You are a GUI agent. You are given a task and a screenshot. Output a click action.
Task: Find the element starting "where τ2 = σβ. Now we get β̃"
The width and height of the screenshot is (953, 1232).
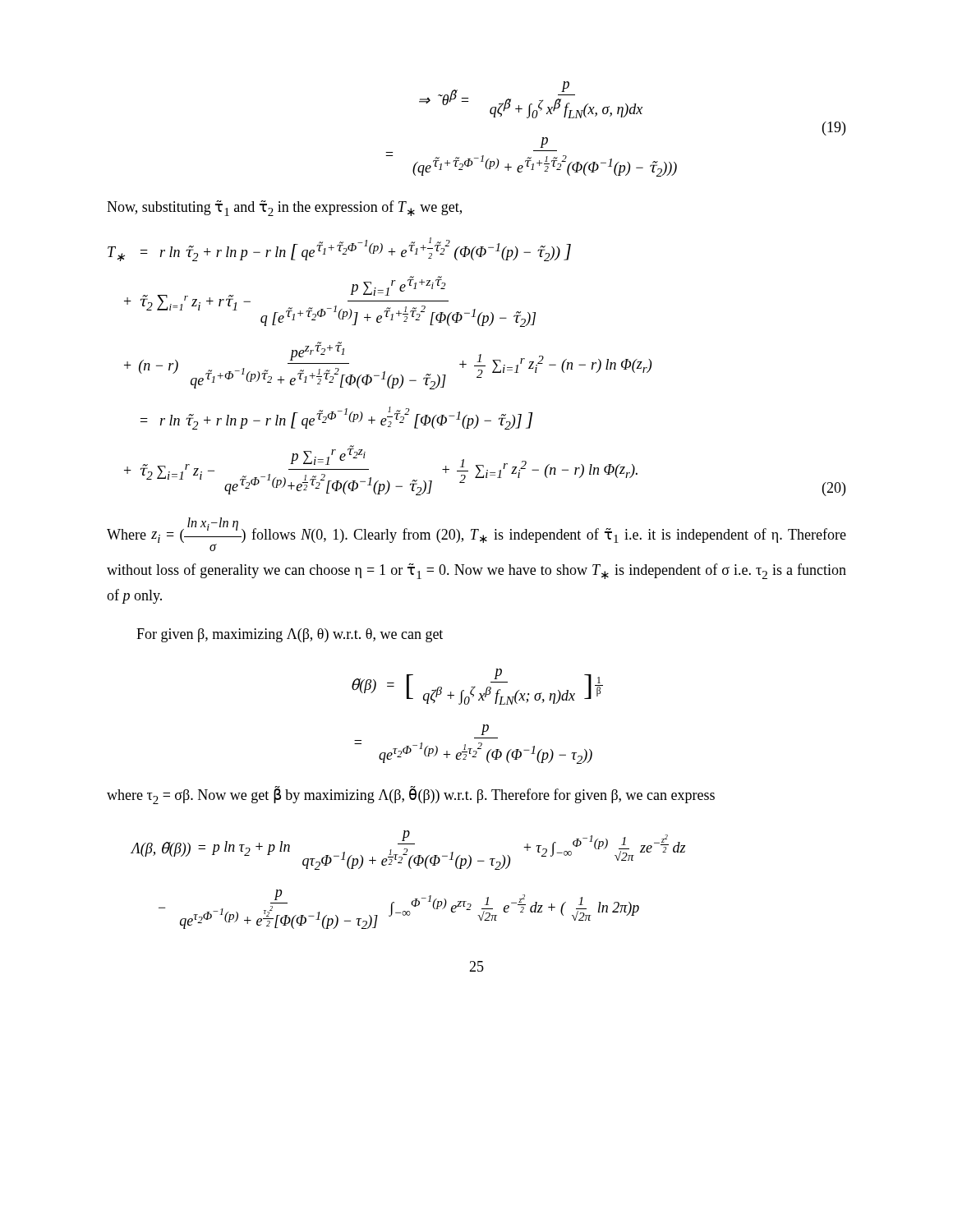tap(411, 797)
